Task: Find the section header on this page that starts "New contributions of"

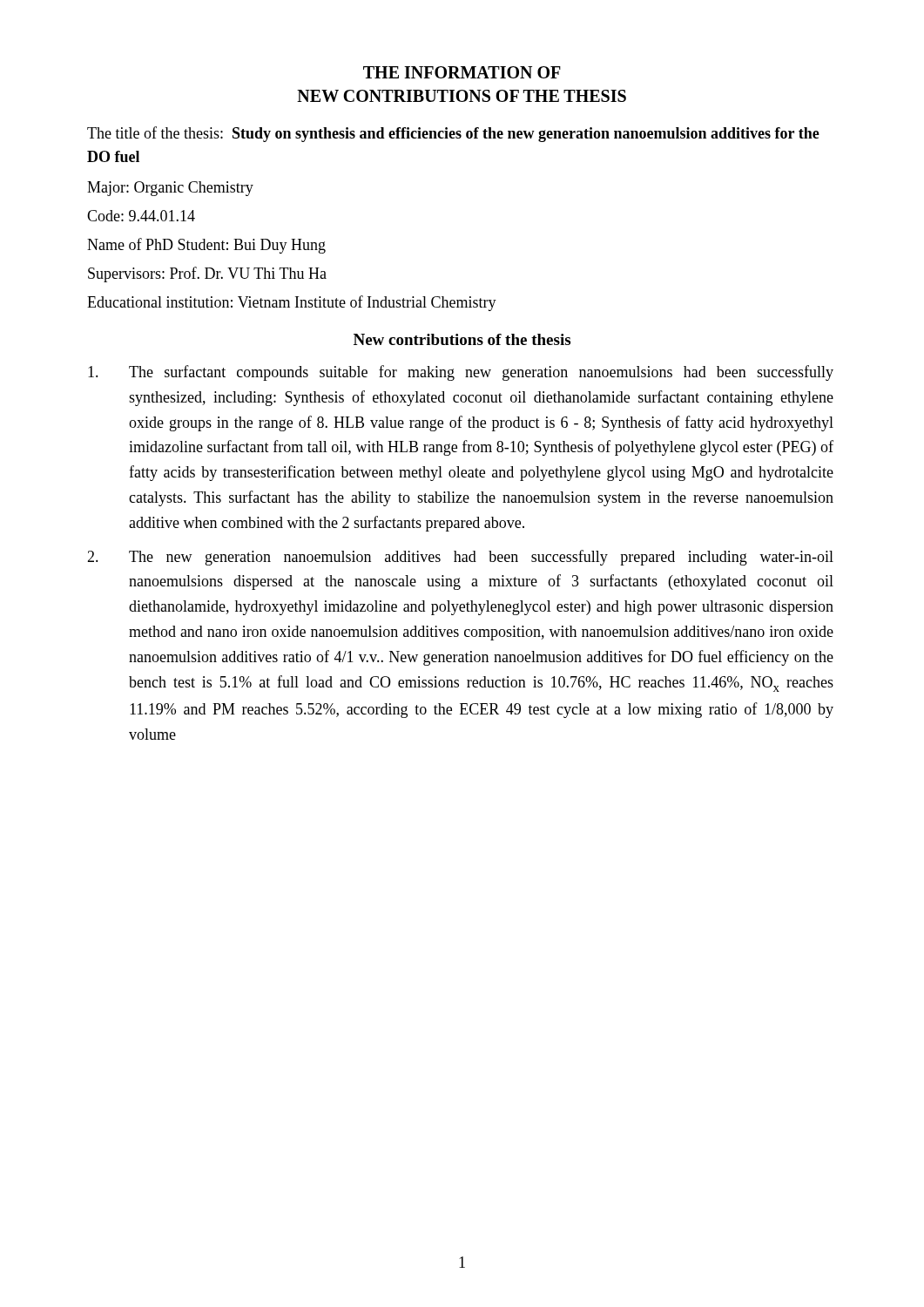Action: tap(462, 339)
